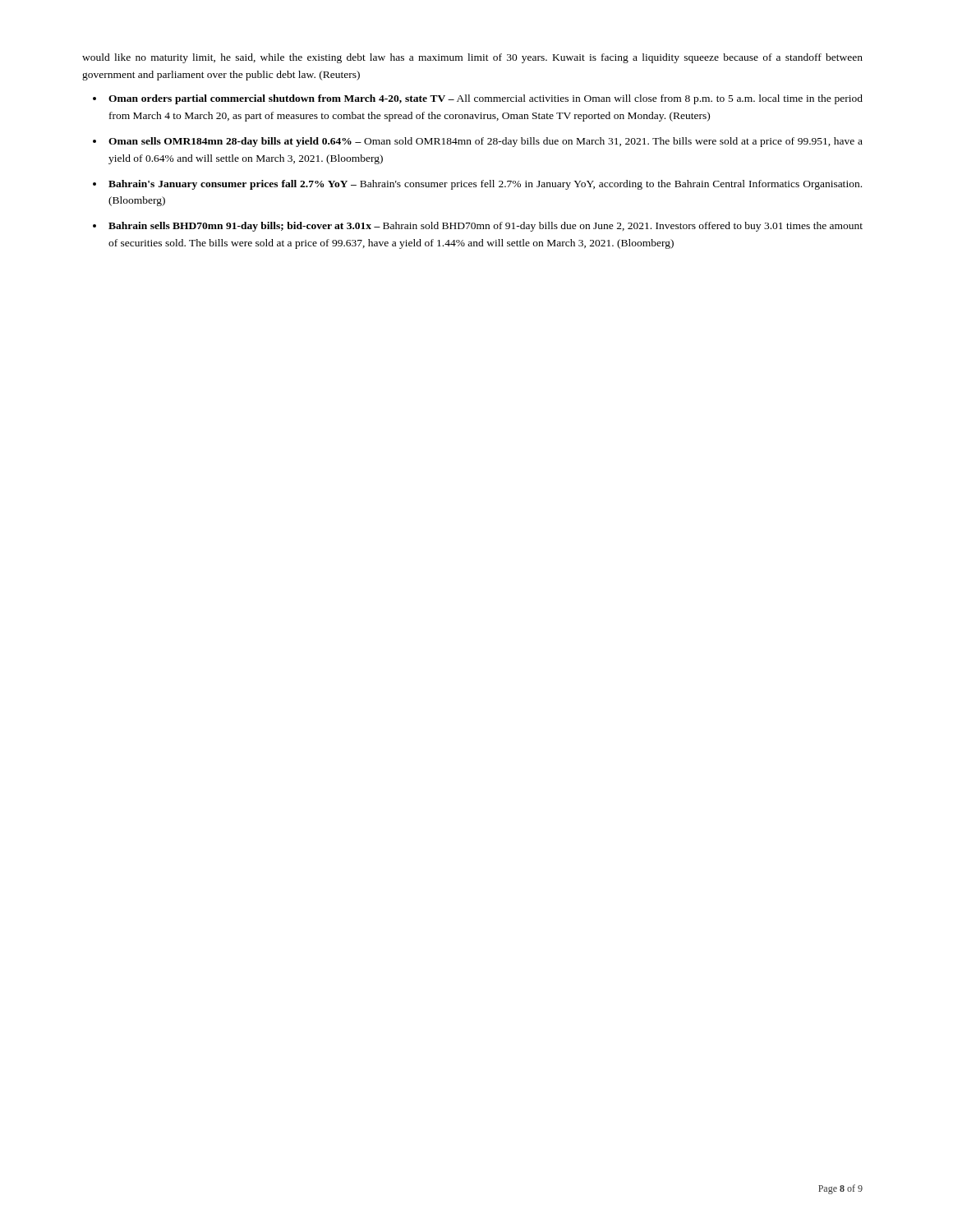Select the list item containing "Oman sells OMR184mn 28-day bills"
This screenshot has height=1232, width=953.
pos(486,149)
